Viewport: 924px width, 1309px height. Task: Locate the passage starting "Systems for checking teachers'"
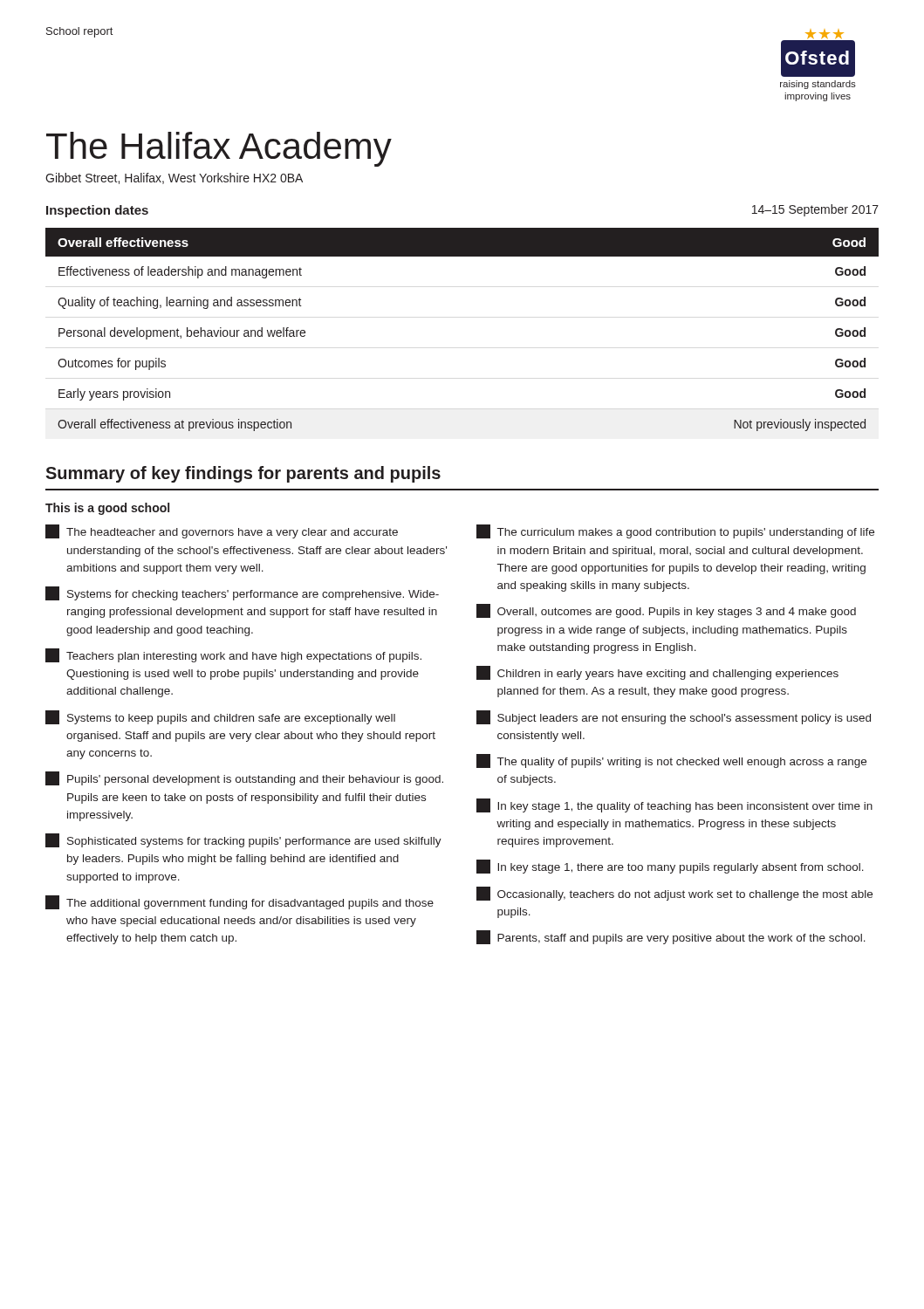(247, 612)
